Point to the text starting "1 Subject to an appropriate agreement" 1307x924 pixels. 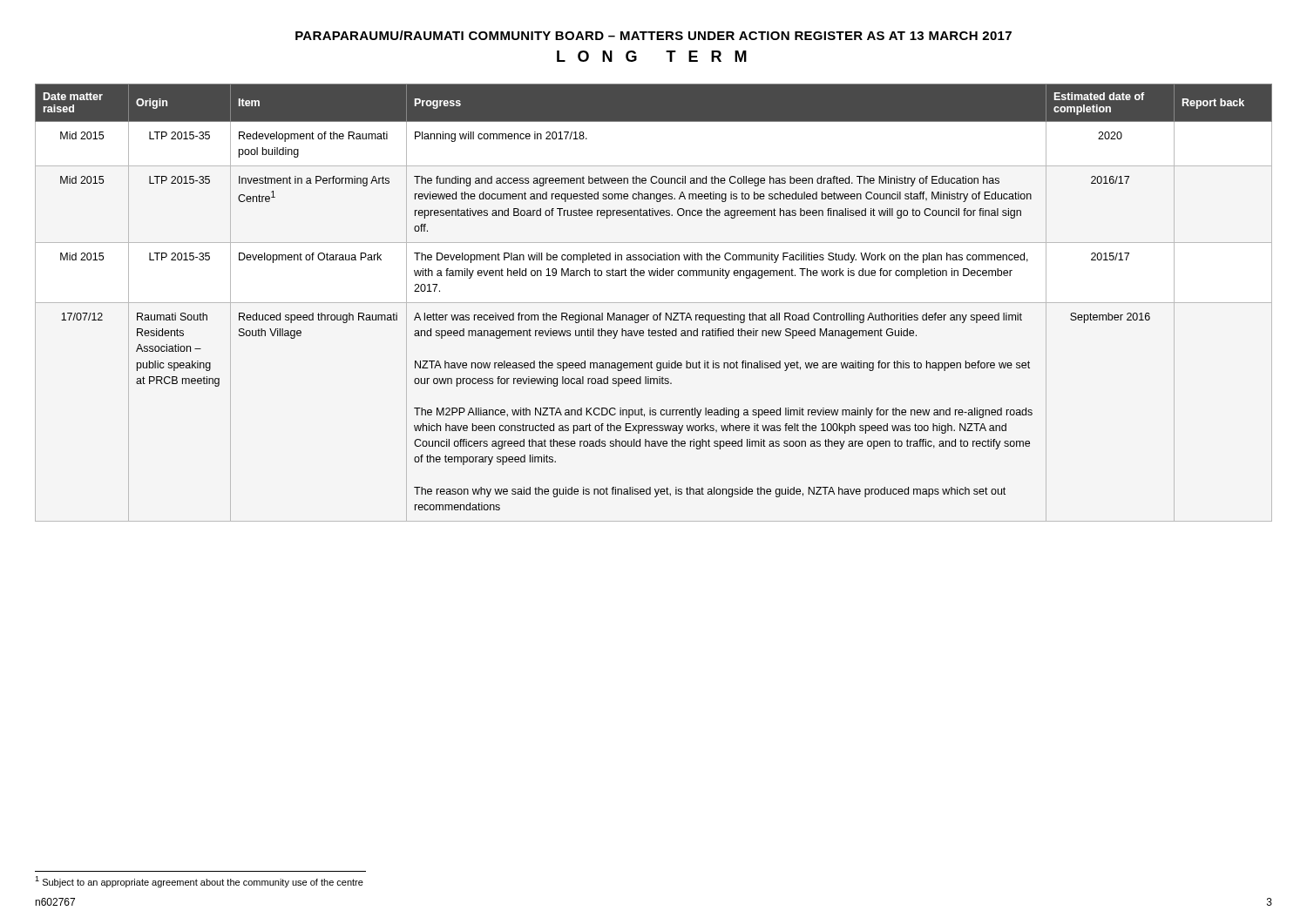pos(199,881)
